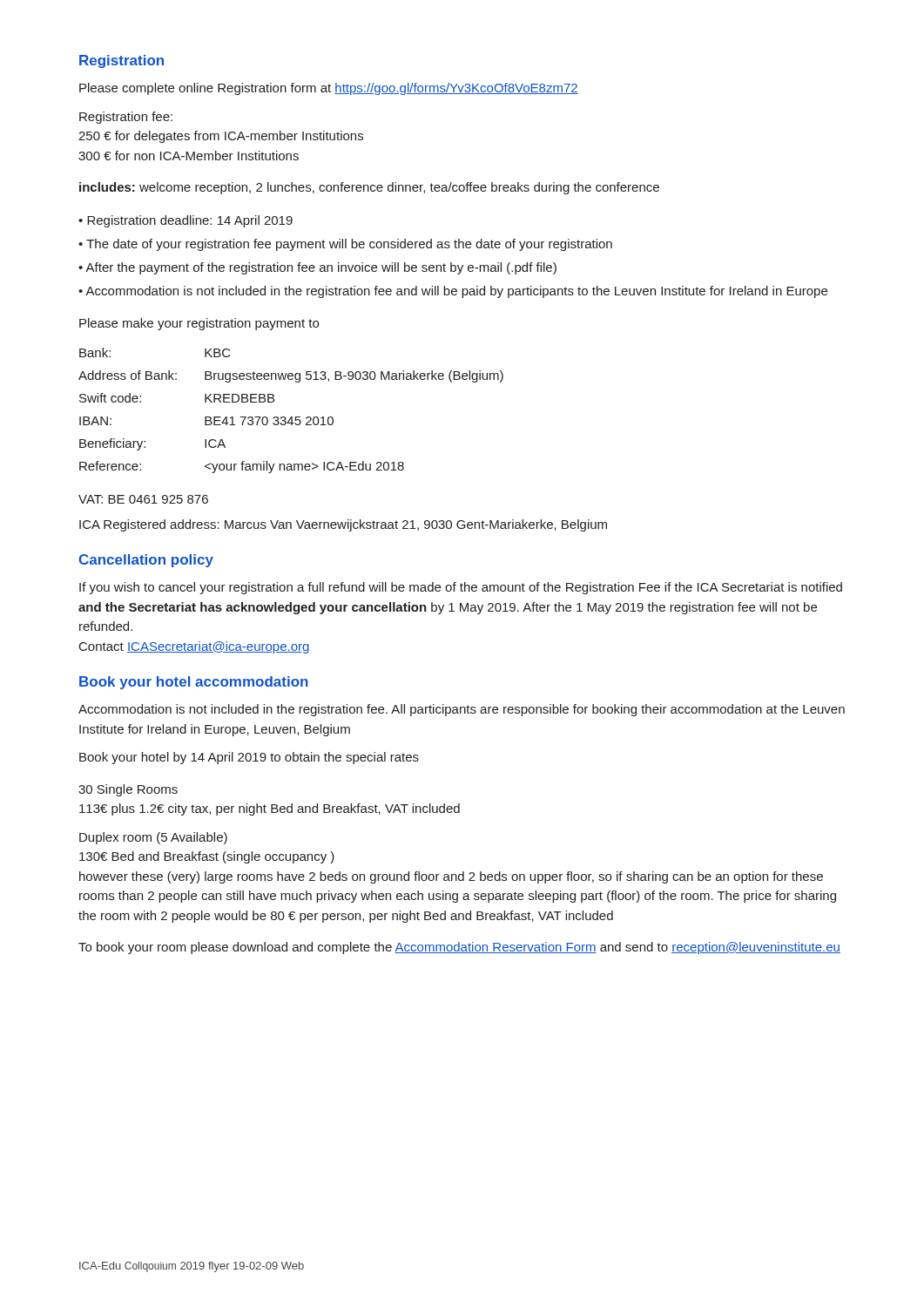Click on the list item that says "• After the payment of the registration fee"

tap(318, 267)
